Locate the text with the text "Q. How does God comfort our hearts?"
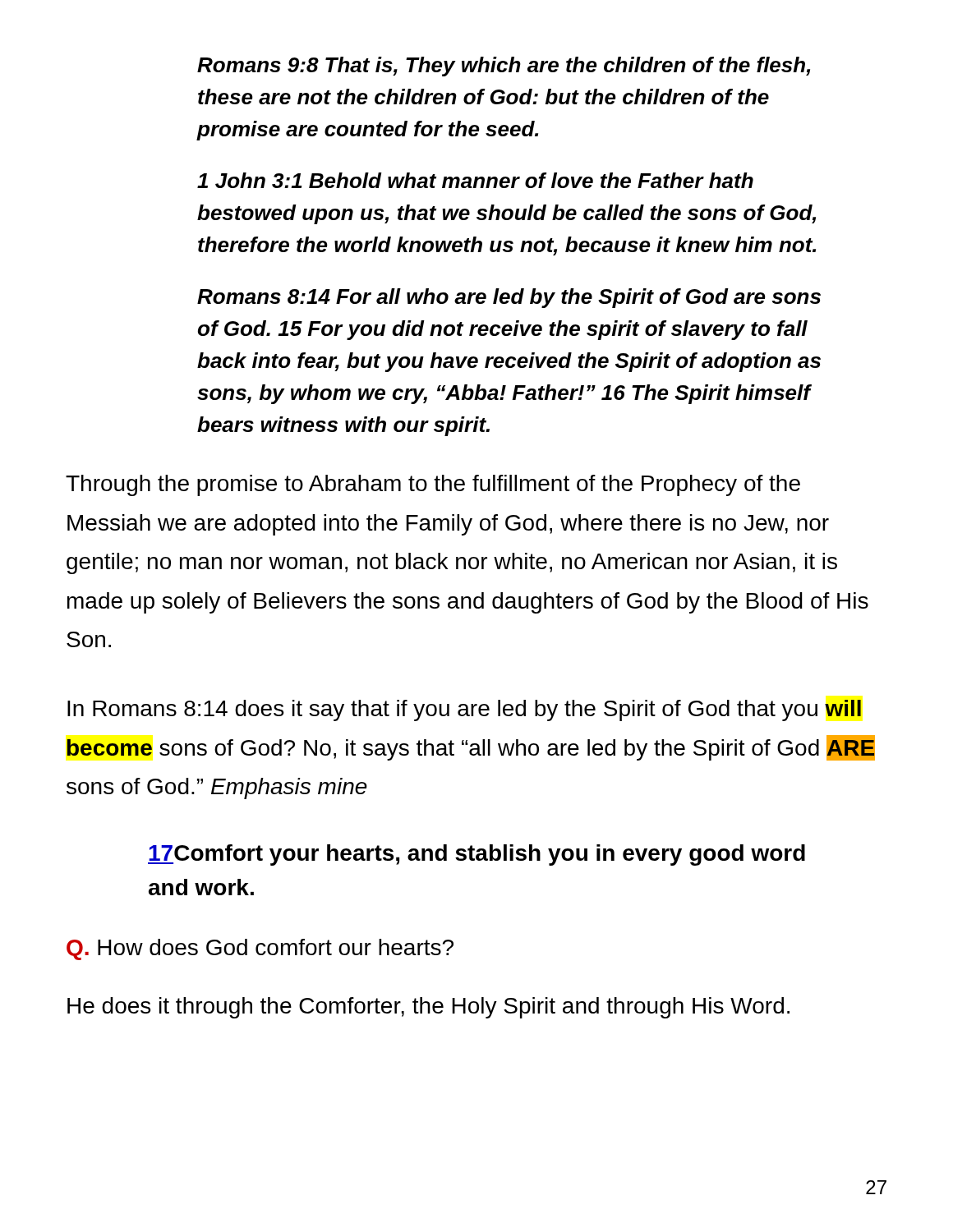 pyautogui.click(x=260, y=947)
